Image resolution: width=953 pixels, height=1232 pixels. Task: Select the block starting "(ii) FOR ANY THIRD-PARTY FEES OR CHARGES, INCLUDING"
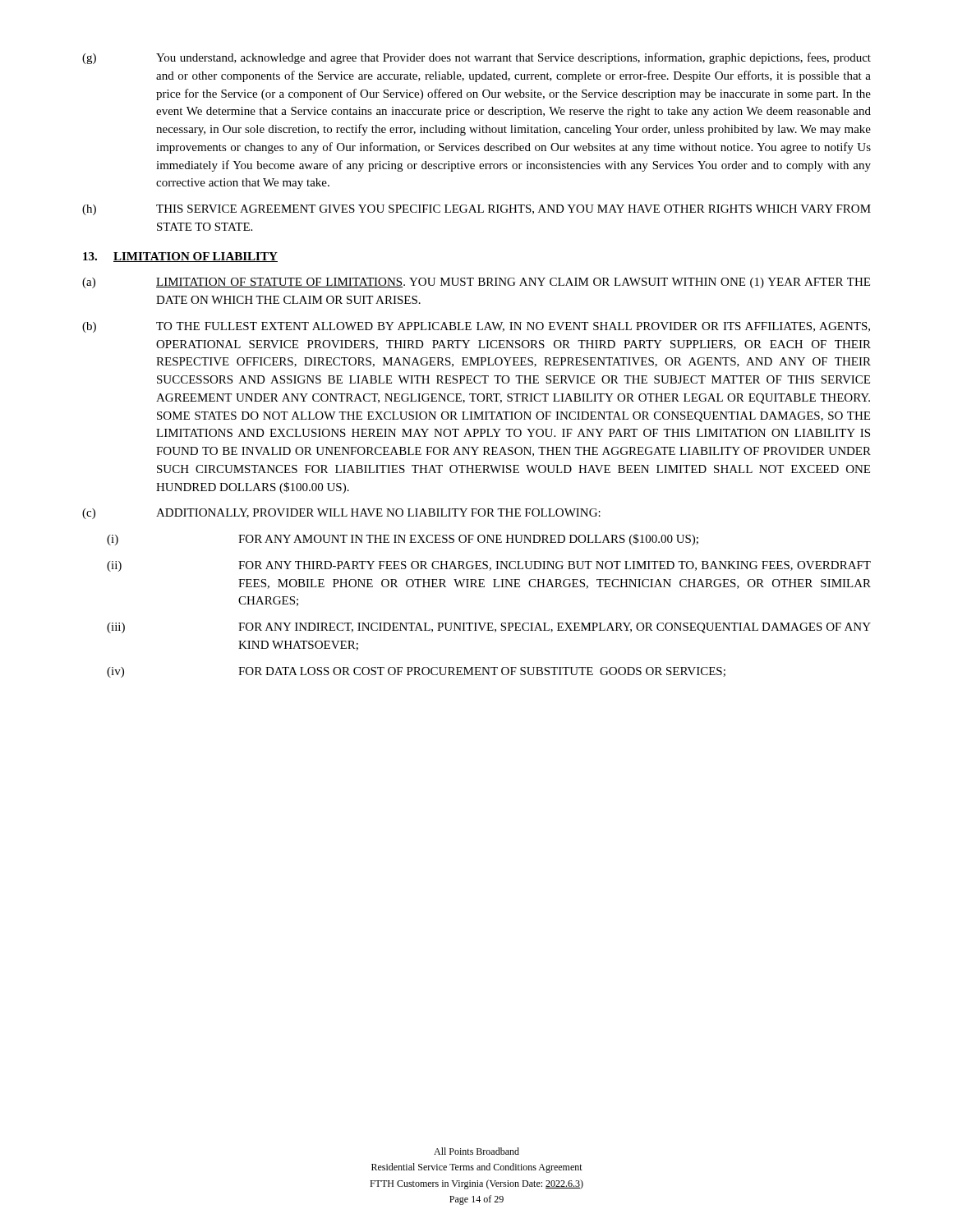pos(476,583)
